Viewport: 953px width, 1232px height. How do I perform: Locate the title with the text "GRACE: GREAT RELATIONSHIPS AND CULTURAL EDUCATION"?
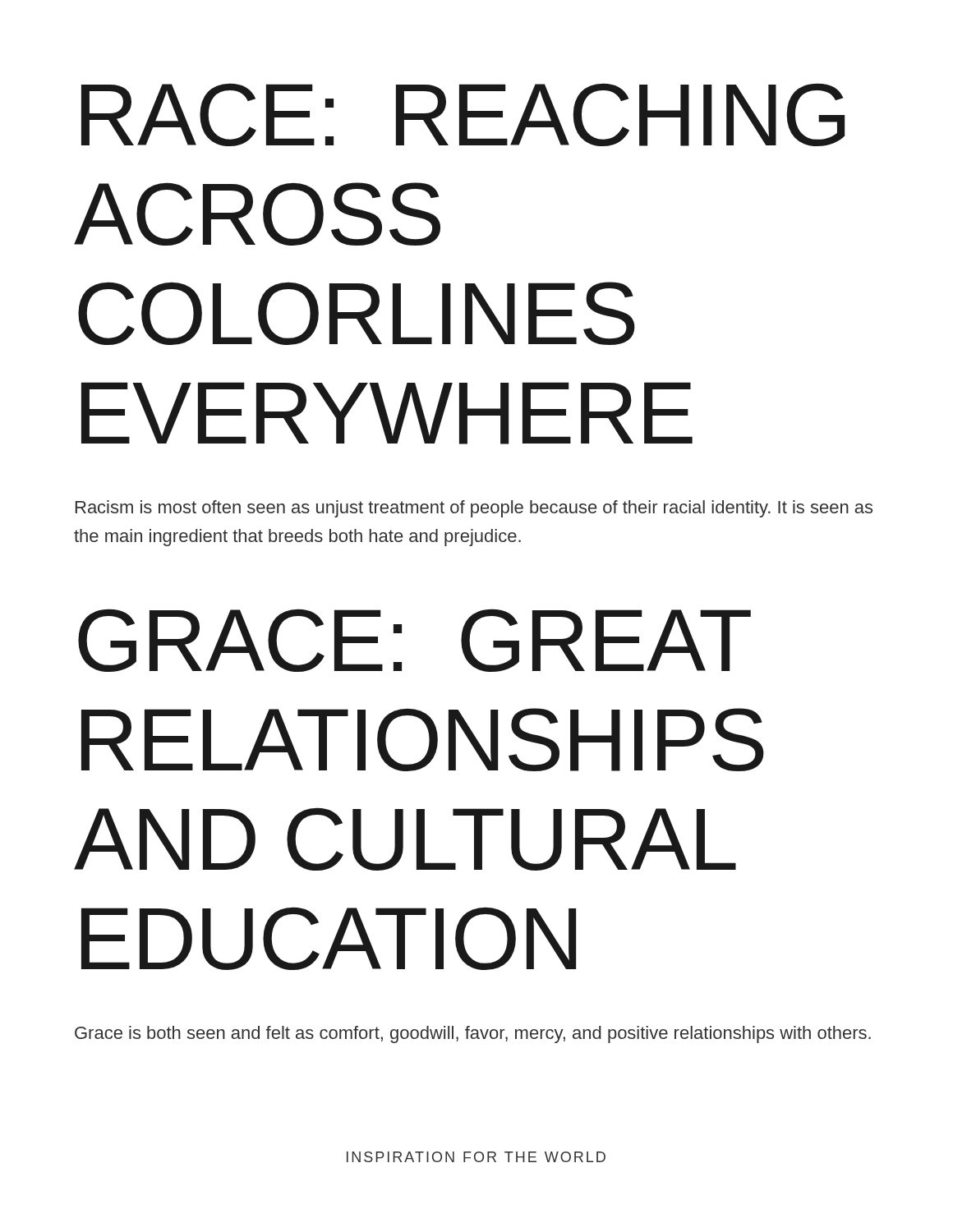click(x=420, y=790)
